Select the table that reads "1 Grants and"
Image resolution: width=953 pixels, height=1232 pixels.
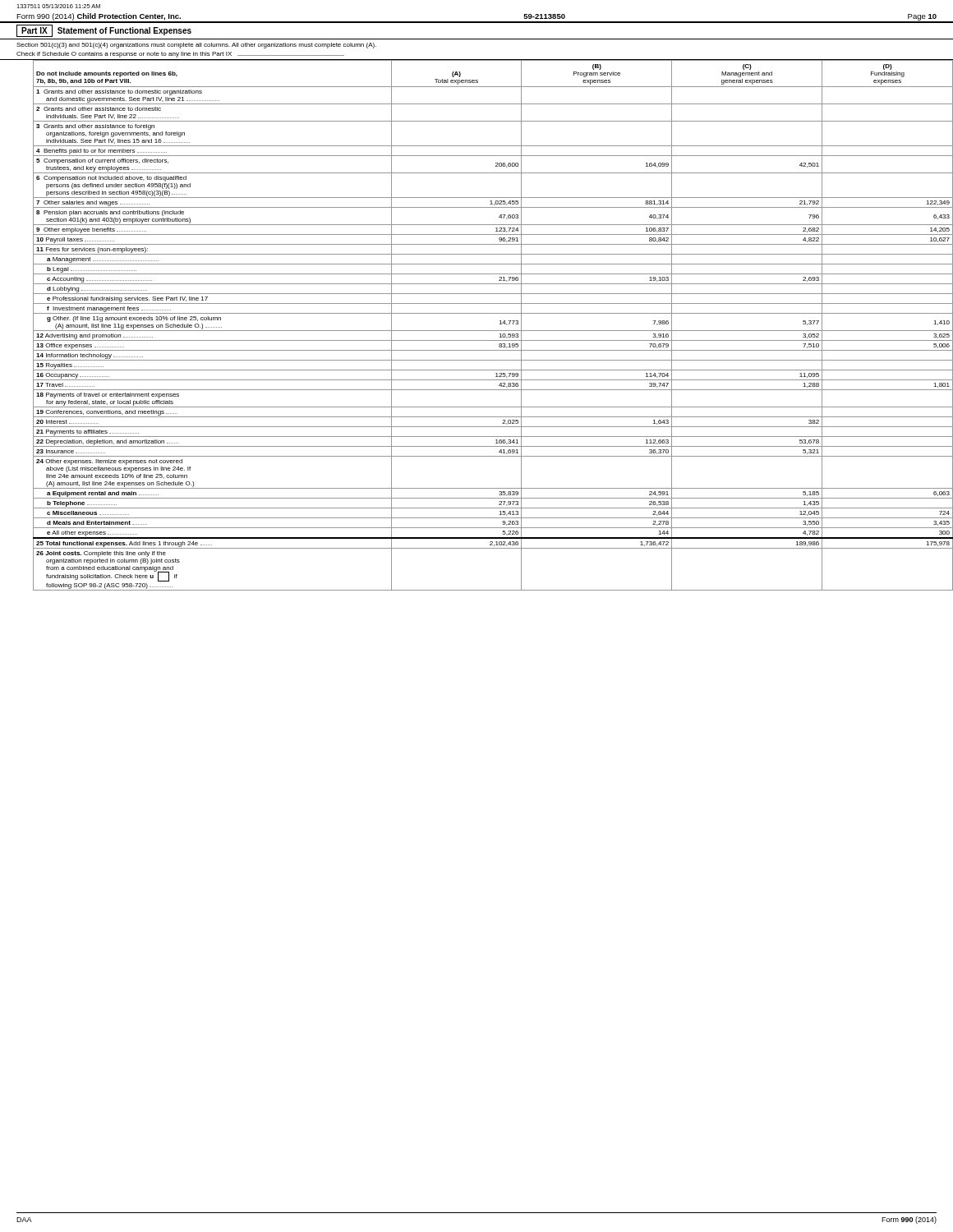476,325
